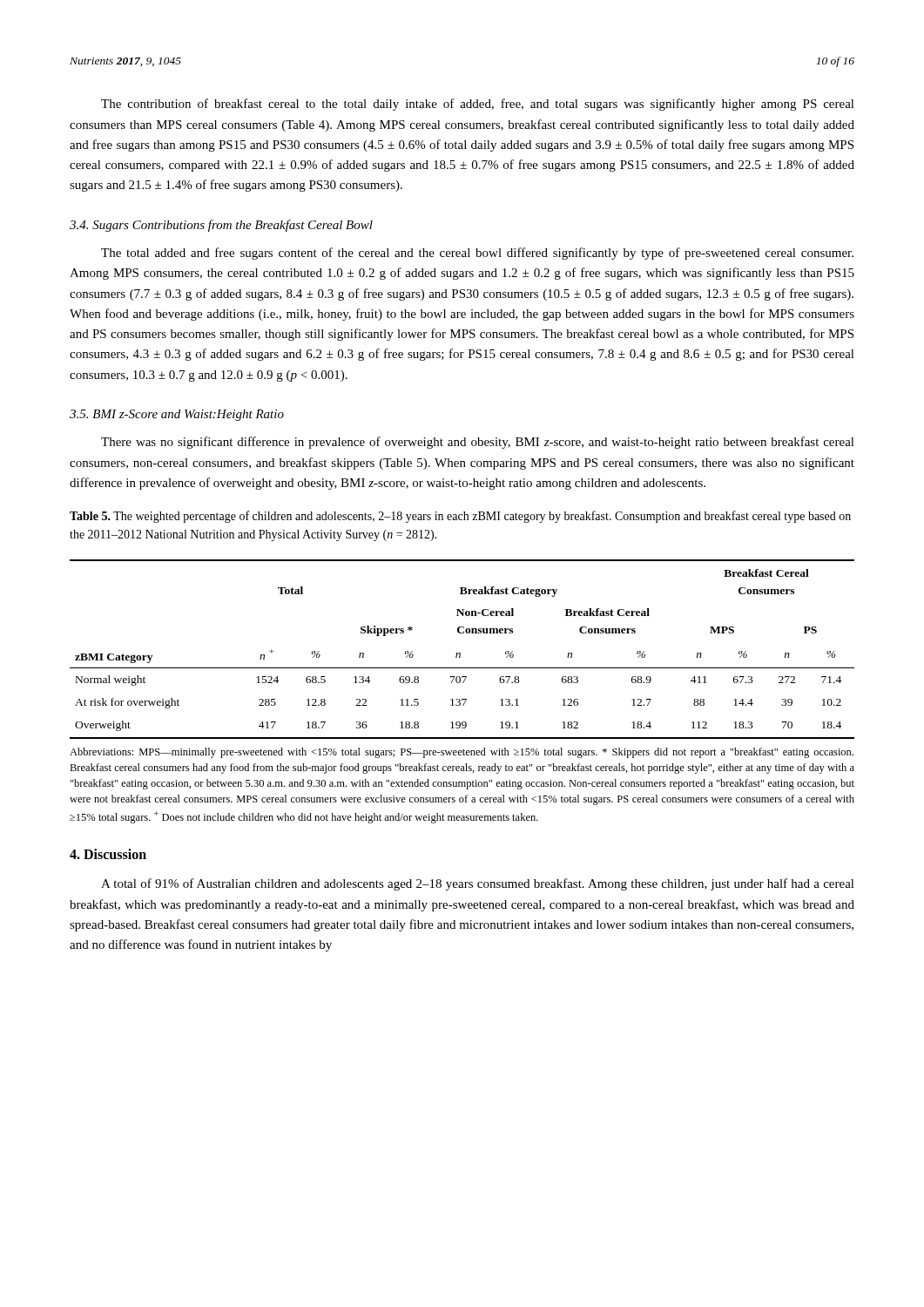Select the passage starting "3.4. Sugars Contributions from"
Screen dimensions: 1307x924
pyautogui.click(x=221, y=224)
